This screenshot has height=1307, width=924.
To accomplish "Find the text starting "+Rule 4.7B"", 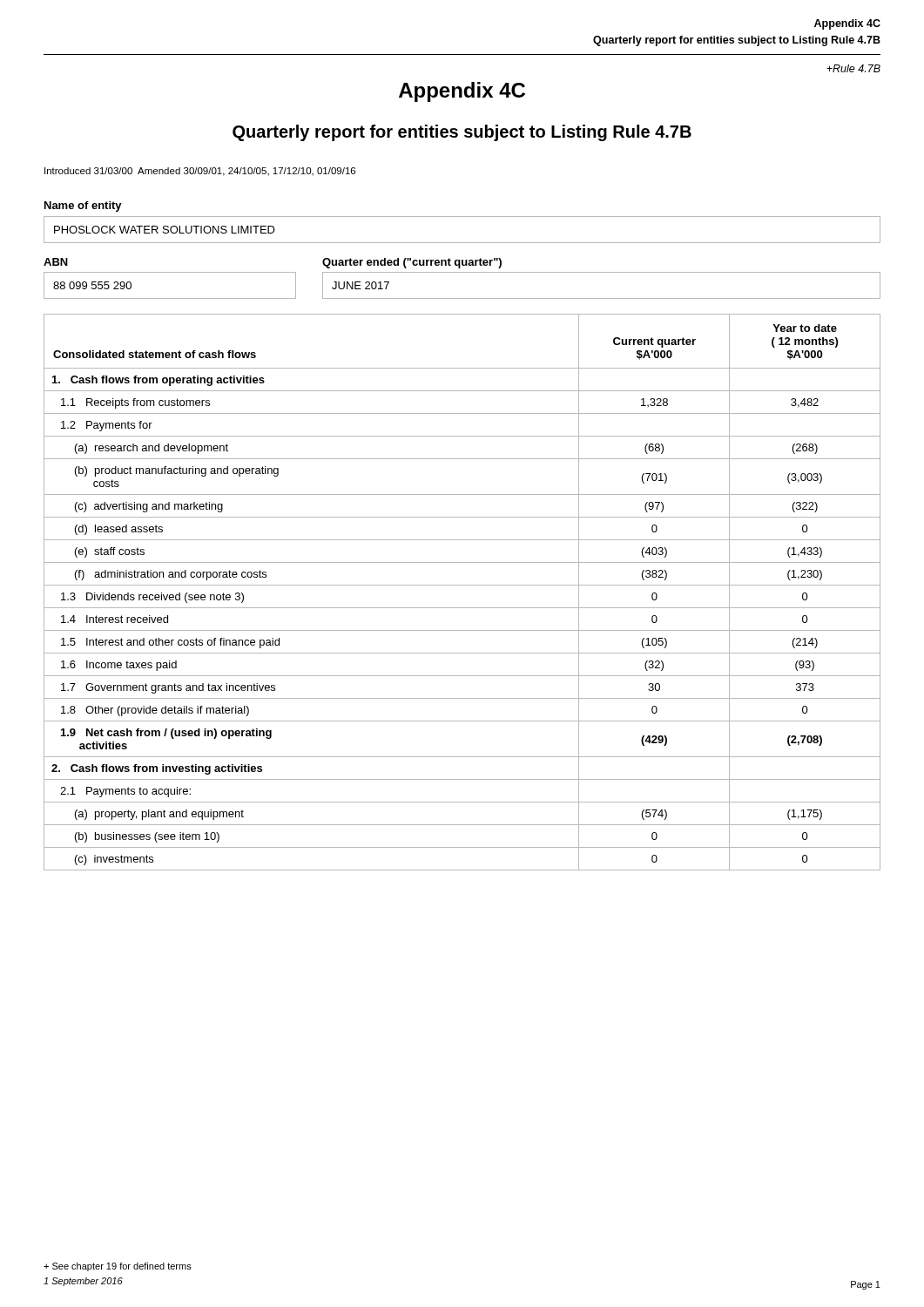I will coord(853,69).
